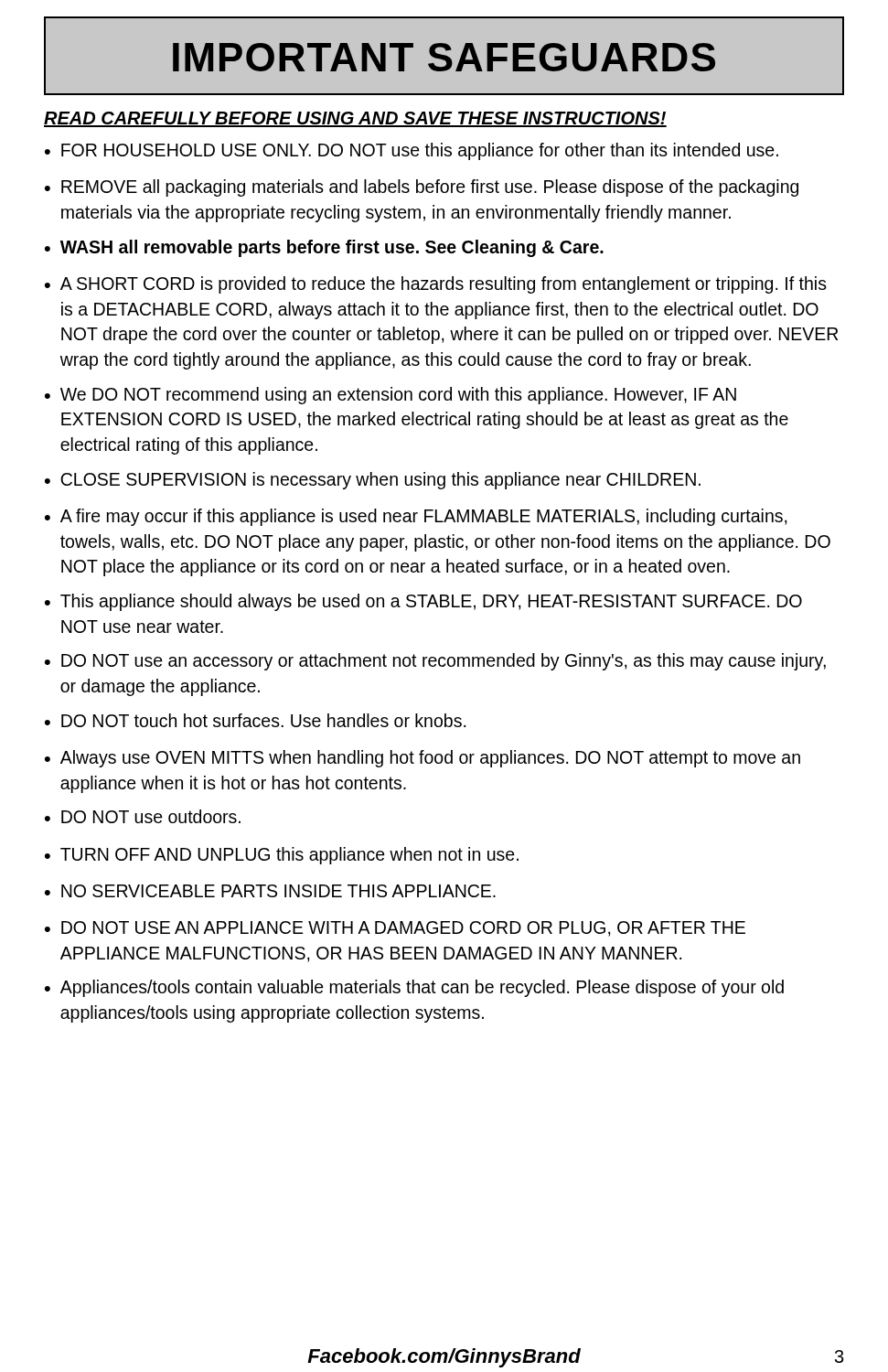
Task: Locate the block starting "IMPORTANT SAFEGUARDS"
Action: click(444, 56)
